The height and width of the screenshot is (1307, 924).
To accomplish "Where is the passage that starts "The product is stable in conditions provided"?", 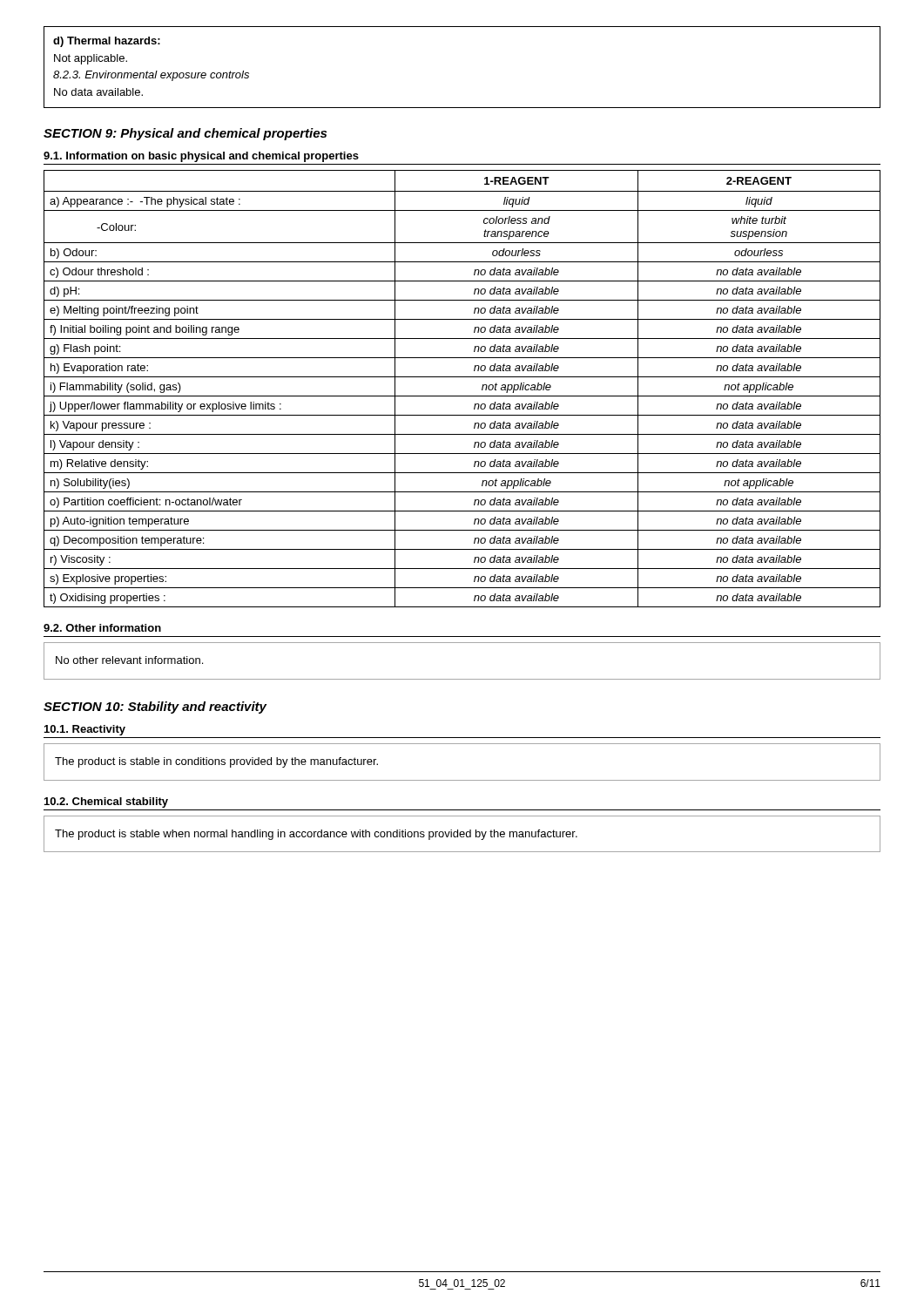I will point(217,761).
